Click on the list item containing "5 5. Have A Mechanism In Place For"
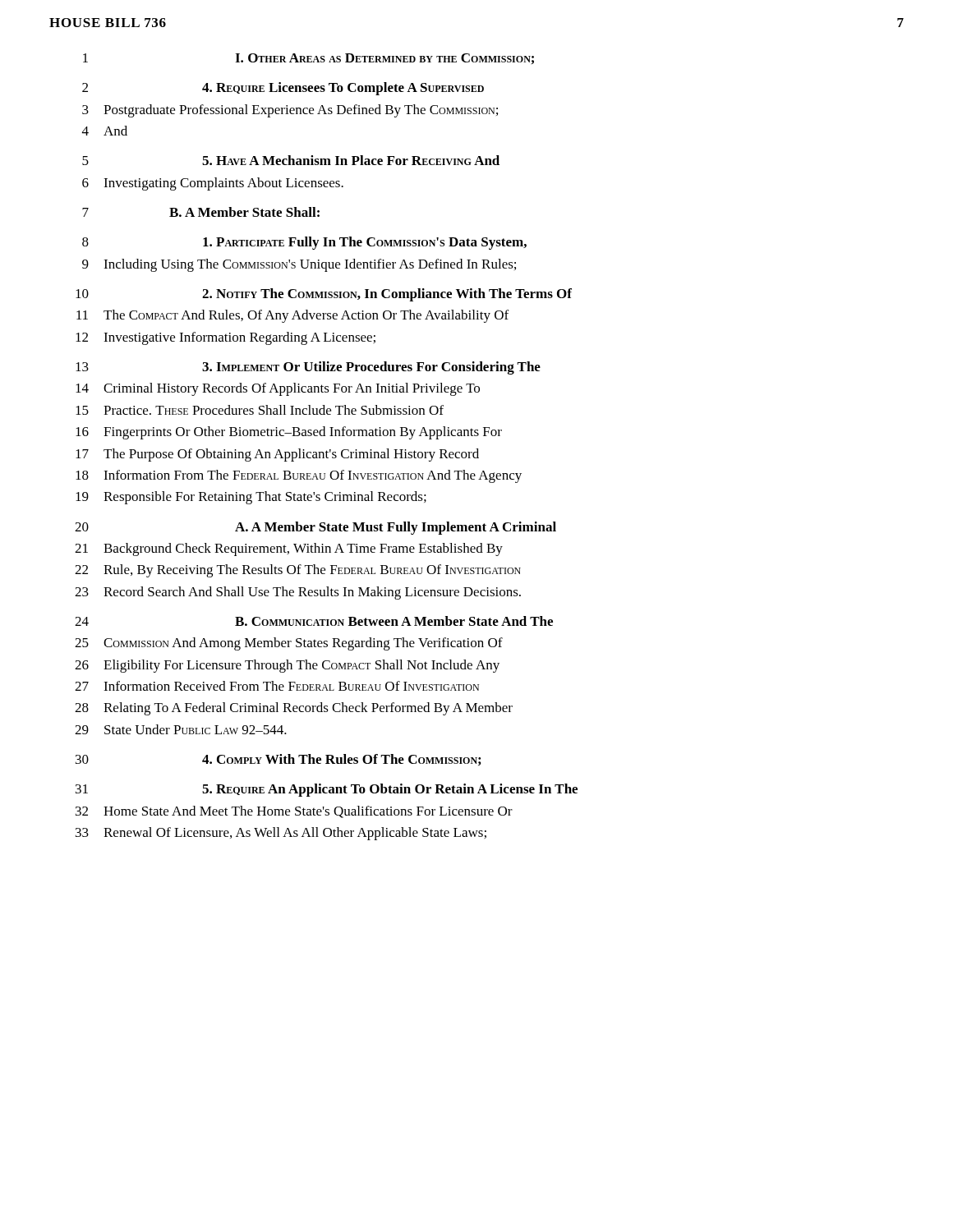Viewport: 953px width, 1232px height. pos(476,172)
